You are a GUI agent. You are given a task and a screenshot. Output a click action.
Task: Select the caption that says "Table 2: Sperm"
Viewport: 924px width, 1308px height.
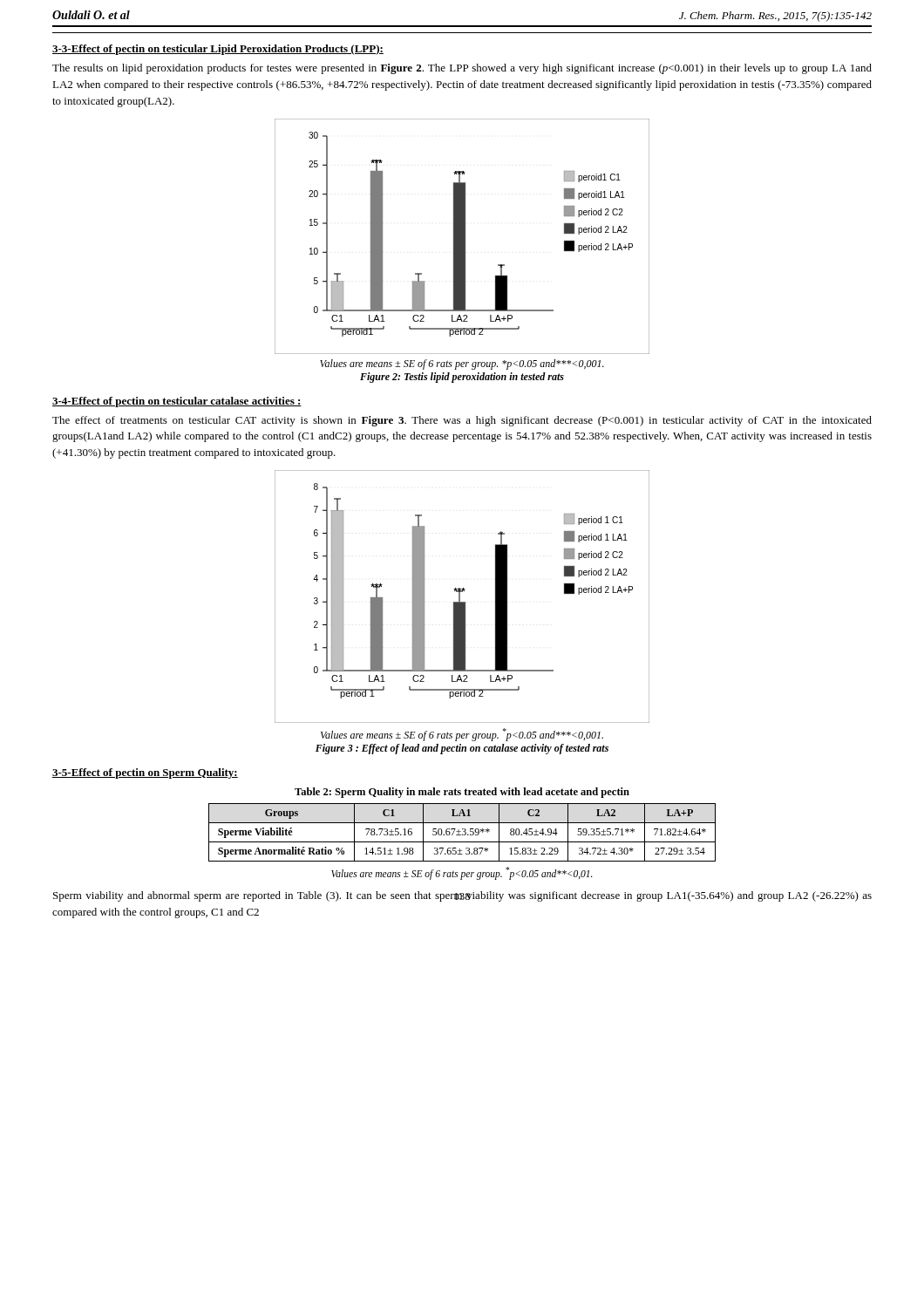[462, 792]
